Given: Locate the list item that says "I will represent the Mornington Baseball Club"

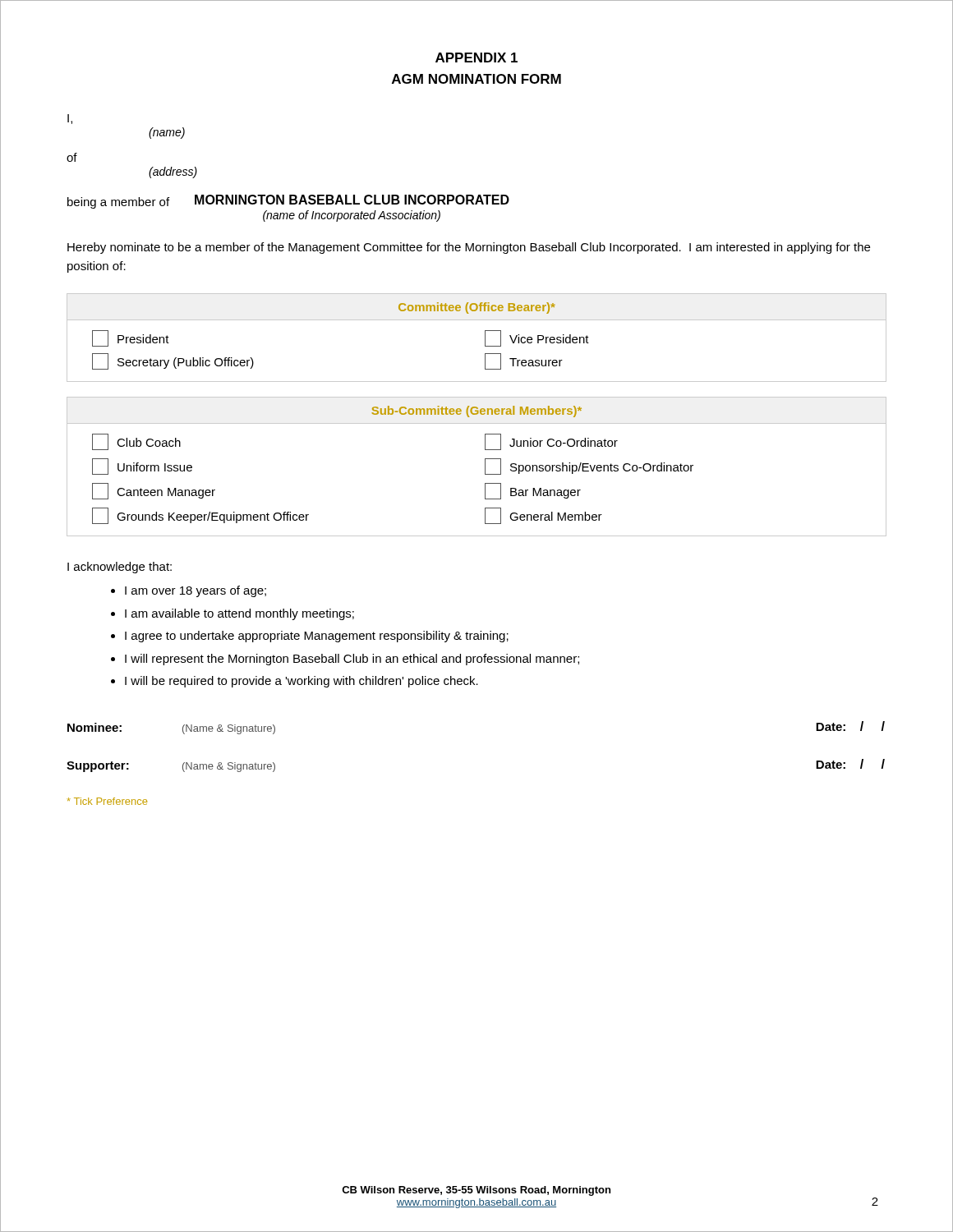Looking at the screenshot, I should 352,658.
